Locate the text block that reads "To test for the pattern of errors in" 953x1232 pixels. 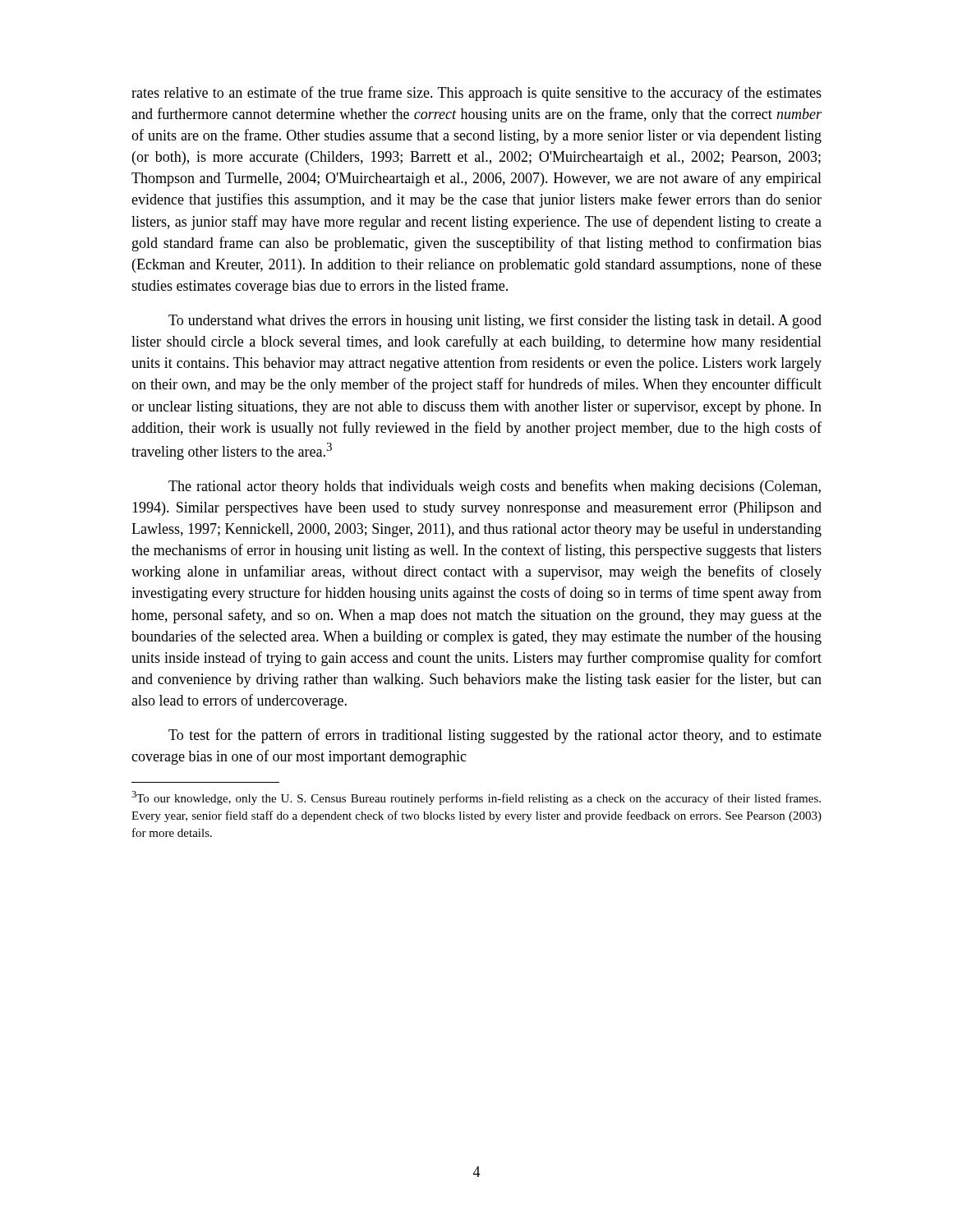coord(476,746)
